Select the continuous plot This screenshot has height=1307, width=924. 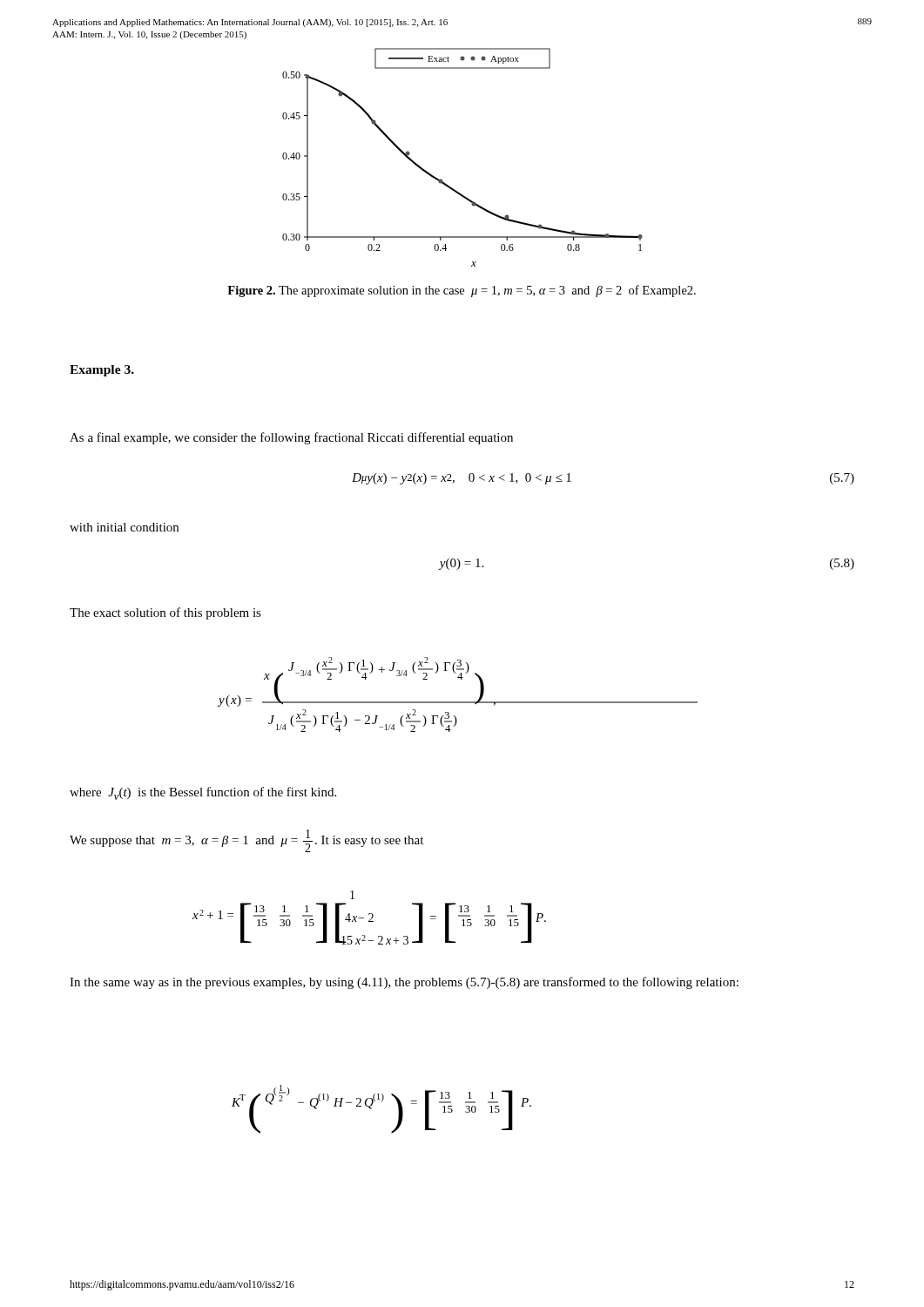click(x=462, y=161)
